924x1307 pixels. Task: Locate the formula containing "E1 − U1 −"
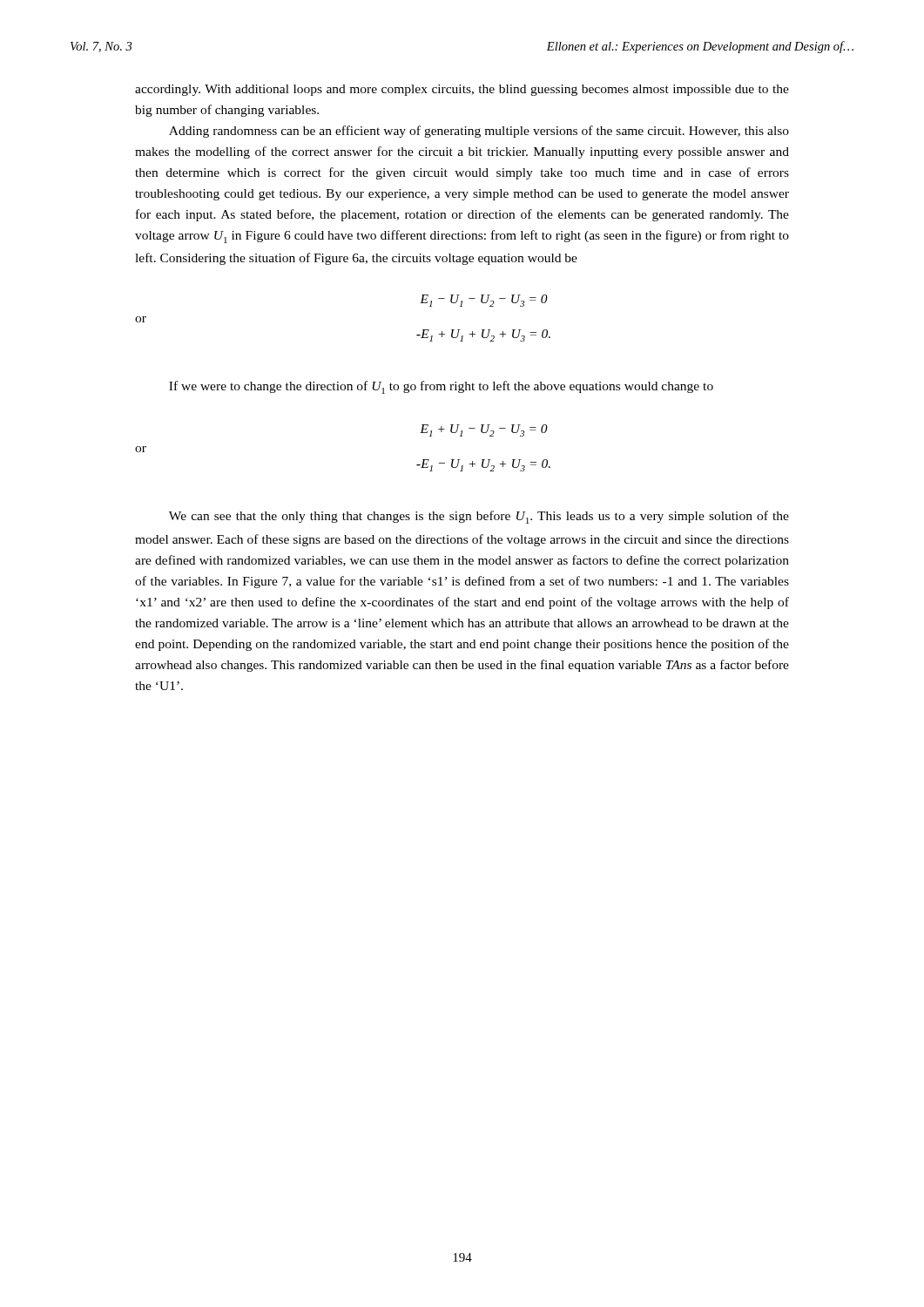(484, 299)
